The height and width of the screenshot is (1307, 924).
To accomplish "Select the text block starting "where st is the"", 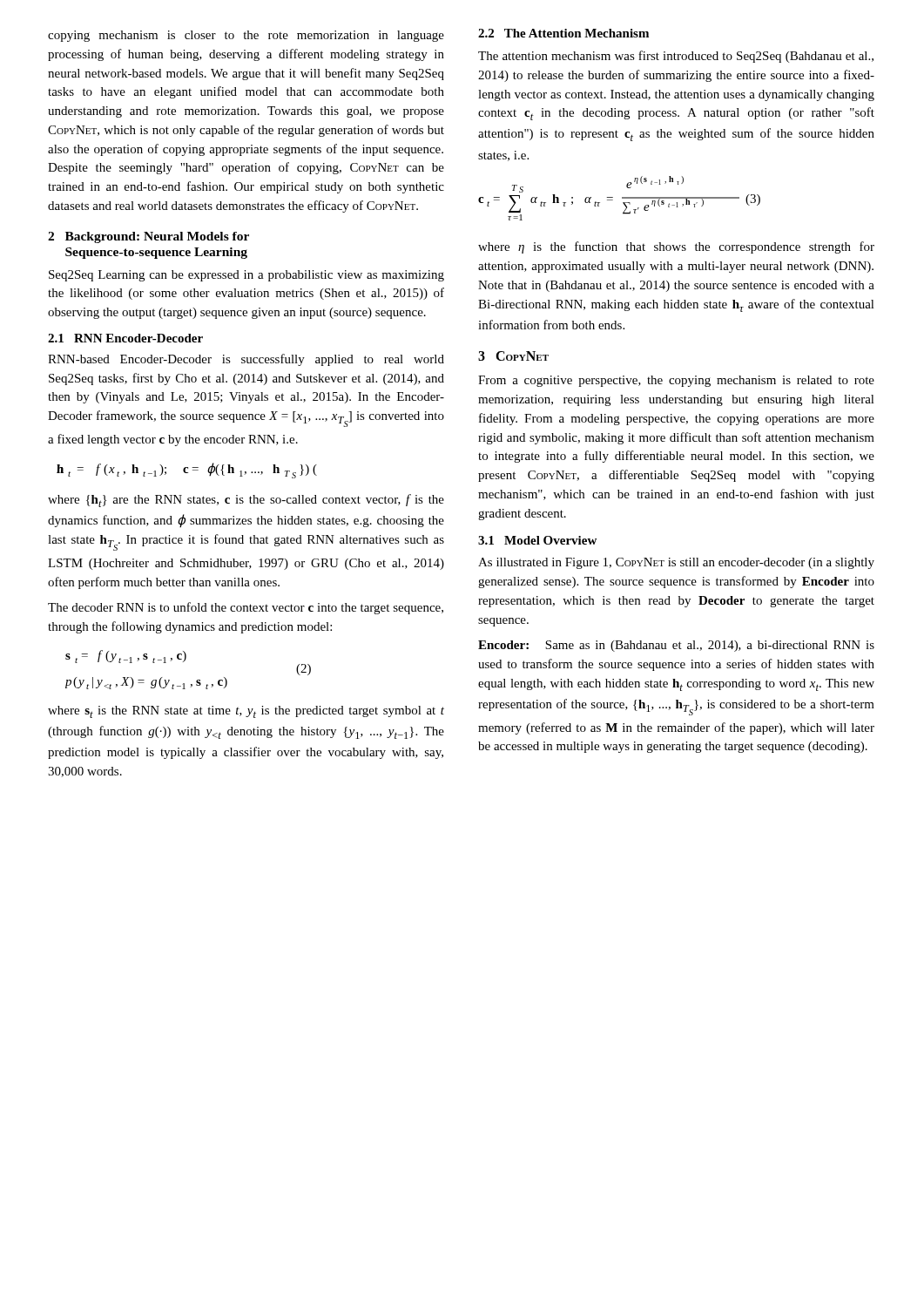I will (x=246, y=741).
